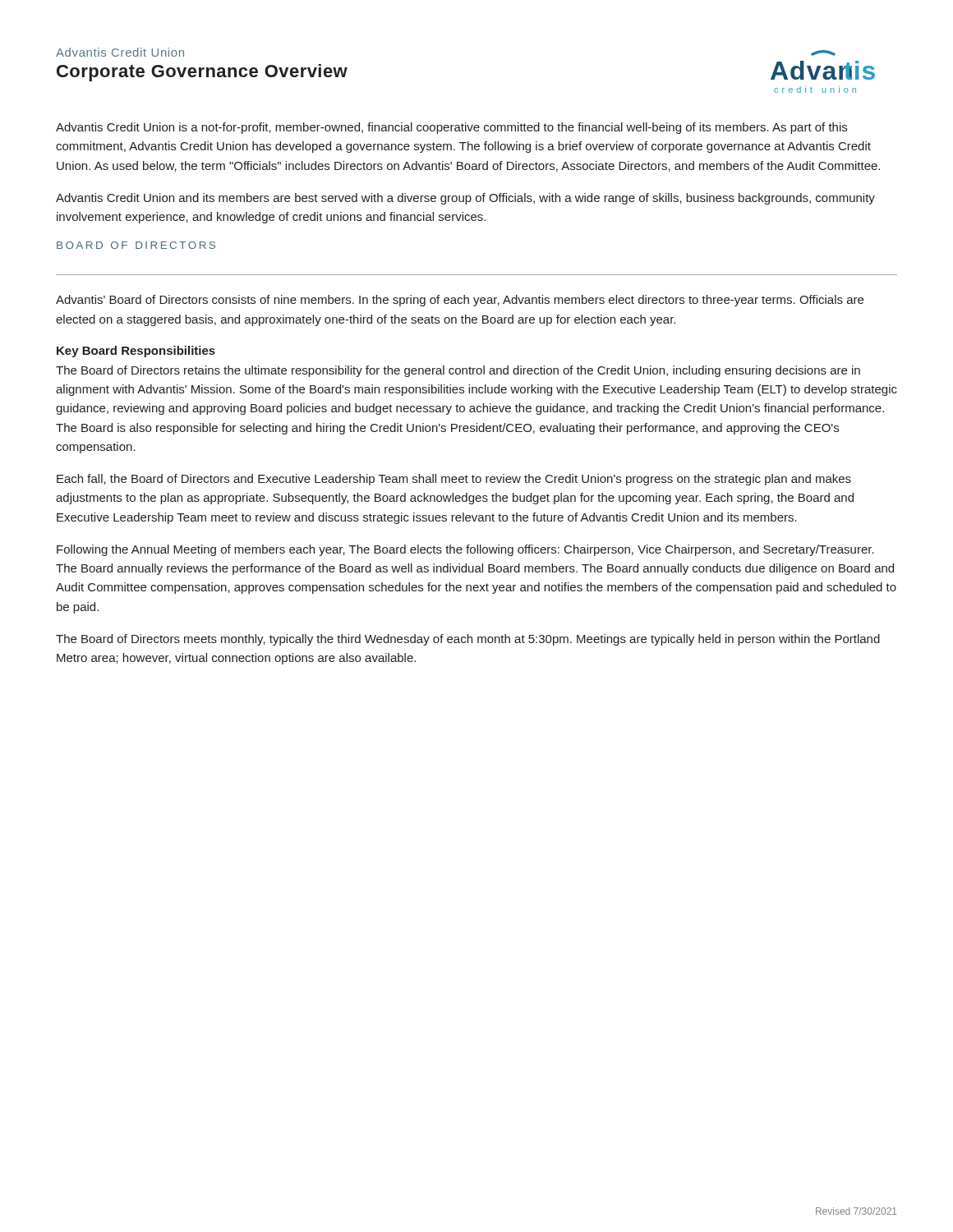
Task: Locate the region starting "Corporate Governance Overview"
Action: pyautogui.click(x=202, y=71)
